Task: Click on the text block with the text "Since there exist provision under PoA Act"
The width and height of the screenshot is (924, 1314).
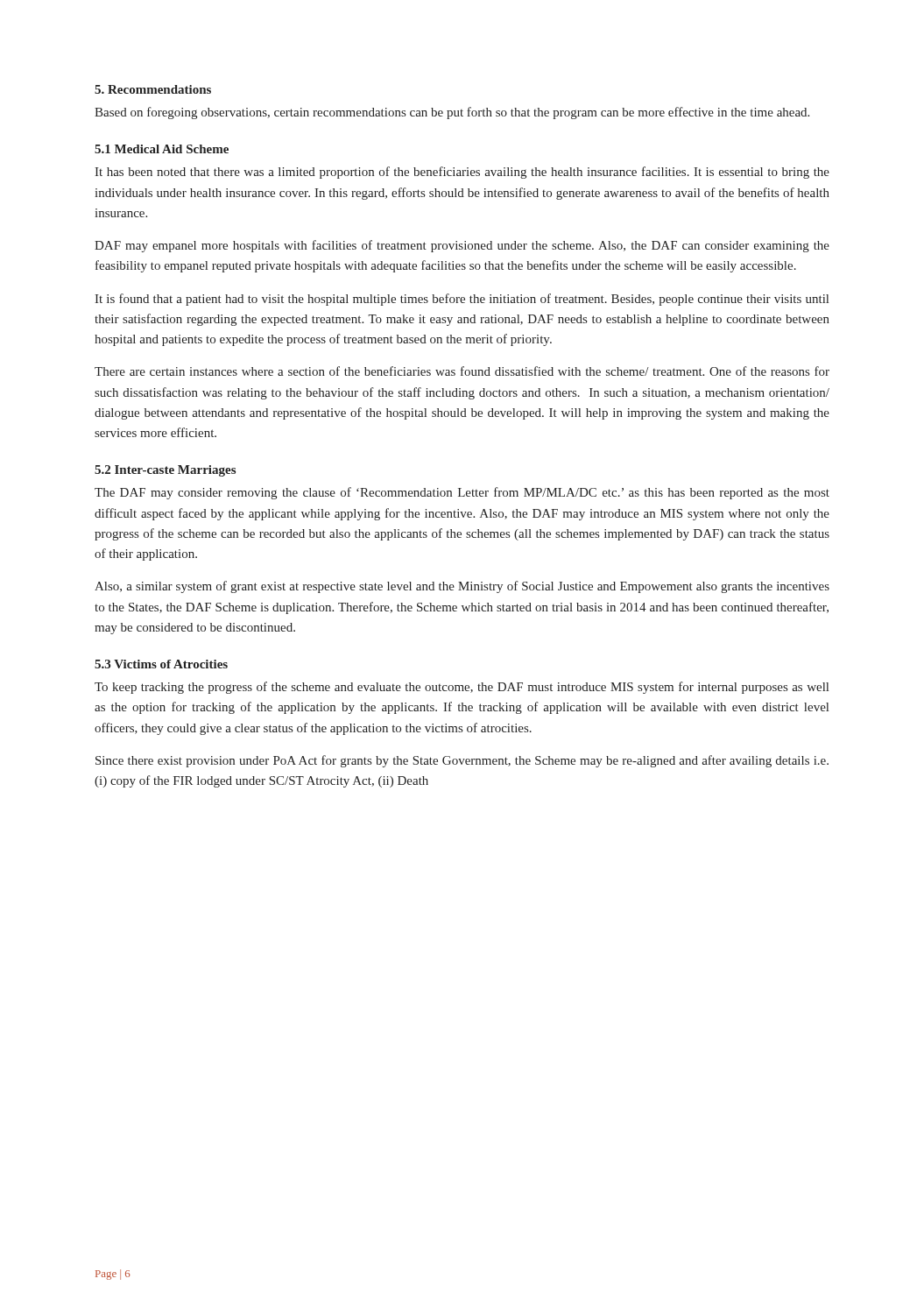Action: (462, 770)
